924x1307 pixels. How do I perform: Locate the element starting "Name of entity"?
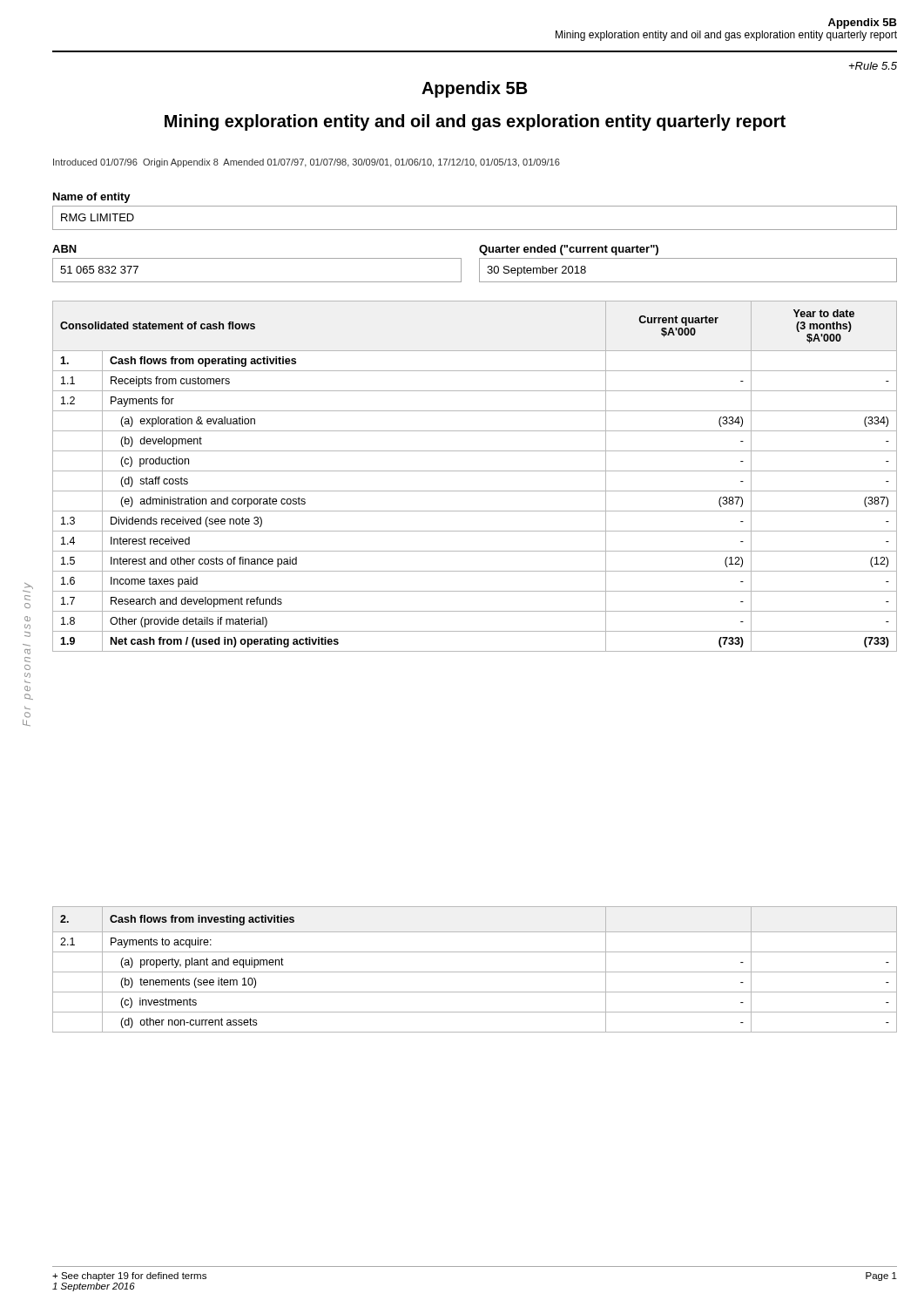point(91,196)
